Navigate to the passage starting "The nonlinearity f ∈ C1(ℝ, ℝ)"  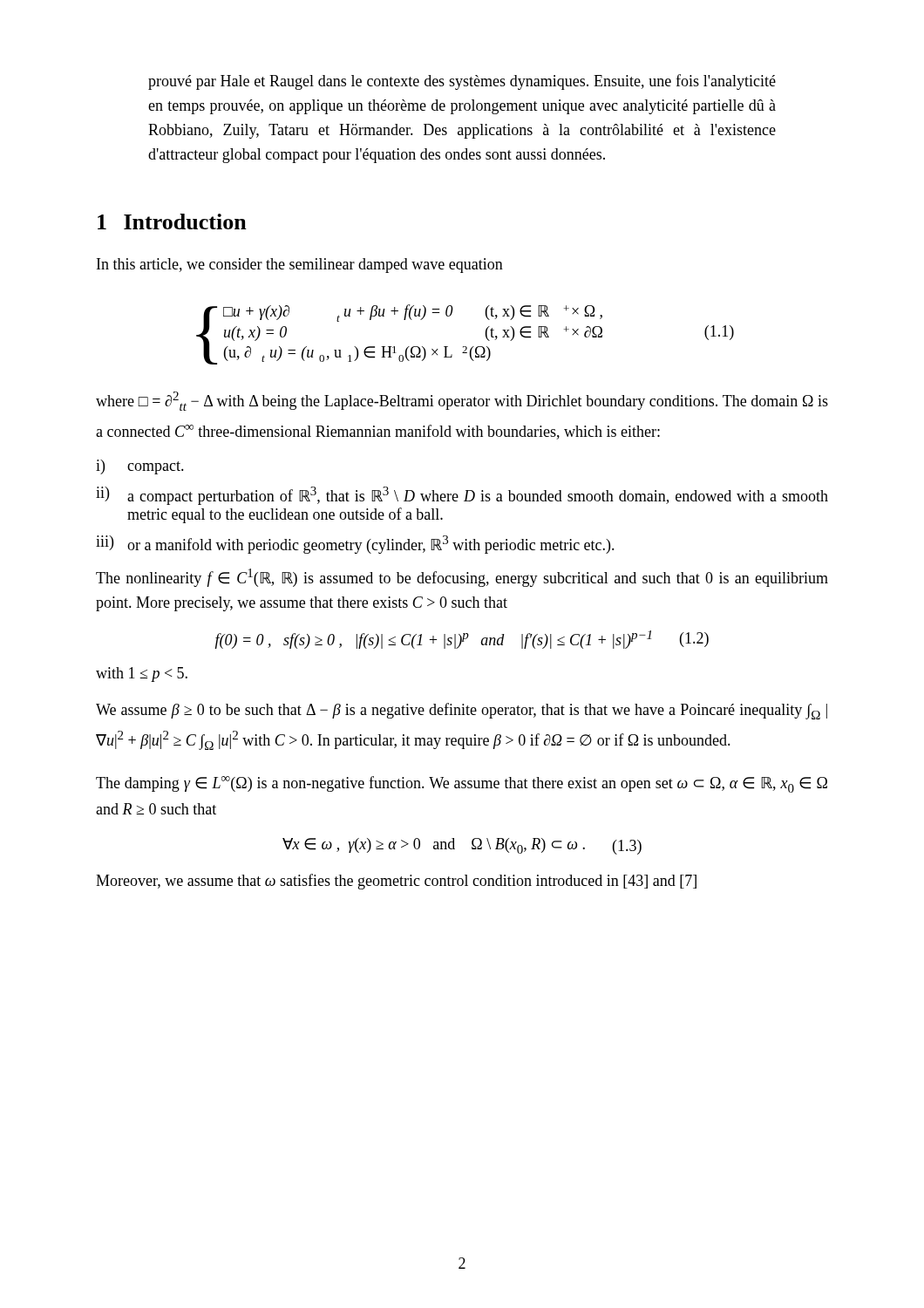pyautogui.click(x=462, y=590)
